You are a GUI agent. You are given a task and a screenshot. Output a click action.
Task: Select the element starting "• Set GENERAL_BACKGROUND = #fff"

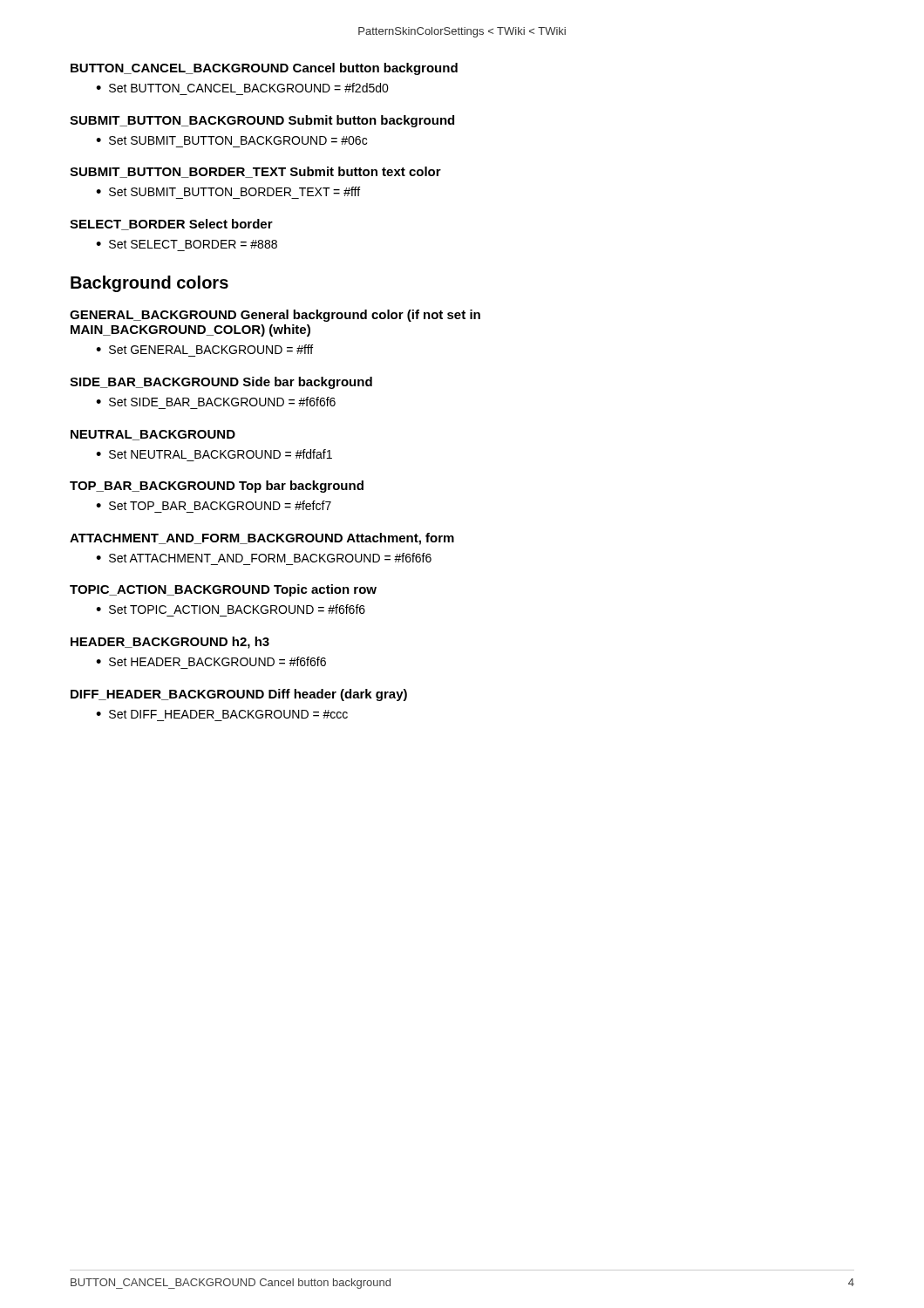[x=204, y=351]
